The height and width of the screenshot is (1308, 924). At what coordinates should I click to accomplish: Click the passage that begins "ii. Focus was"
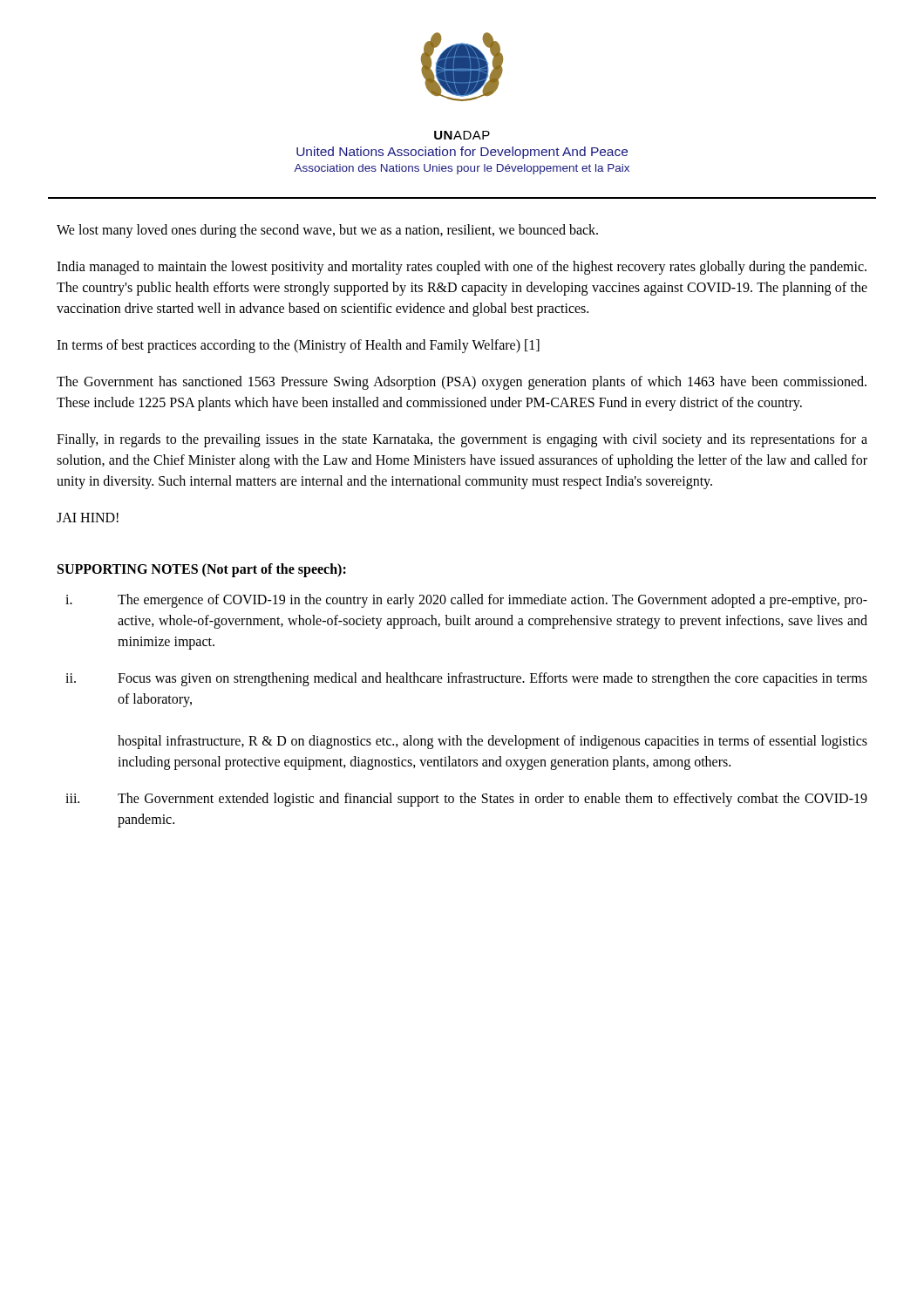[x=466, y=679]
